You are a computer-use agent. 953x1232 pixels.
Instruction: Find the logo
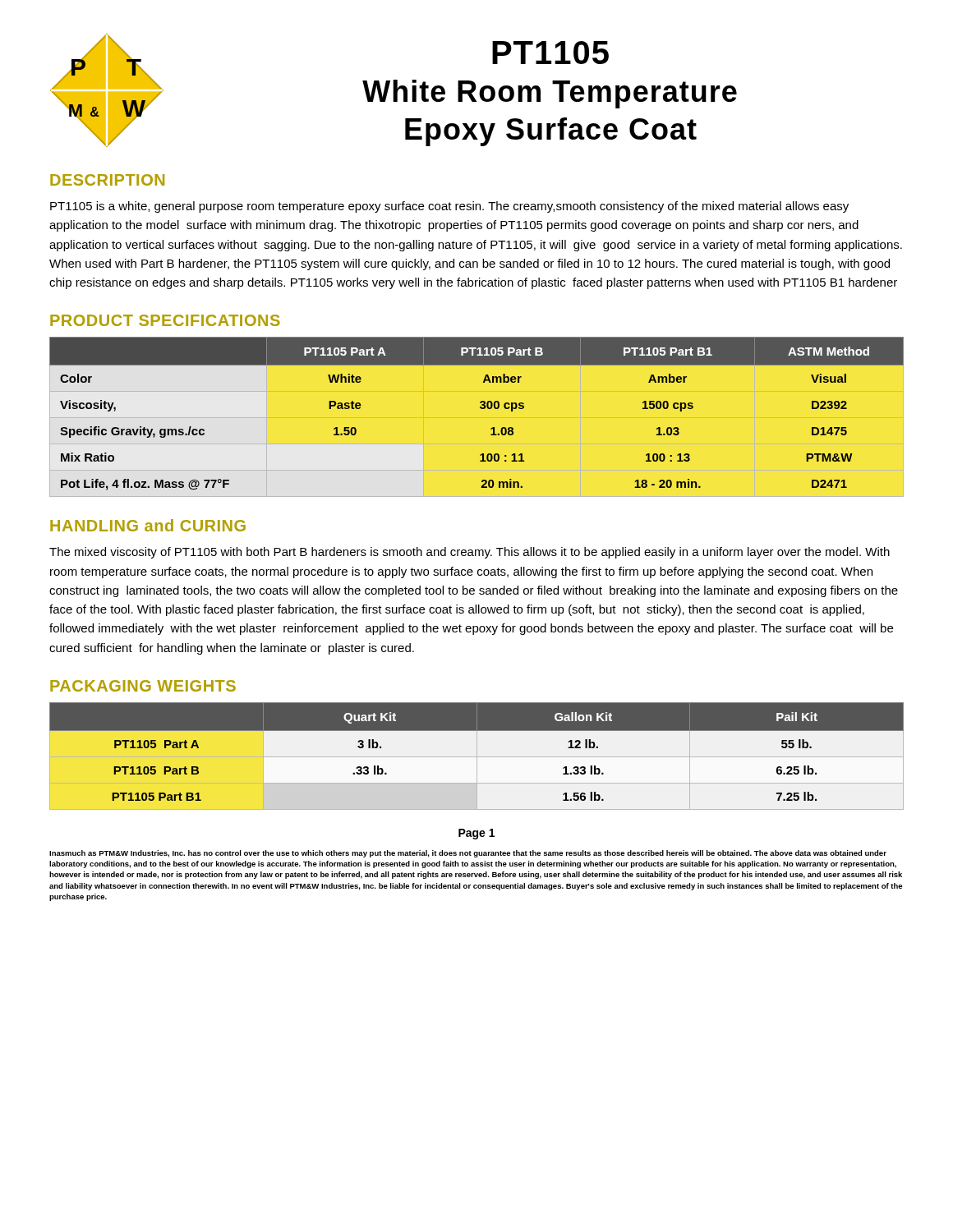[107, 90]
